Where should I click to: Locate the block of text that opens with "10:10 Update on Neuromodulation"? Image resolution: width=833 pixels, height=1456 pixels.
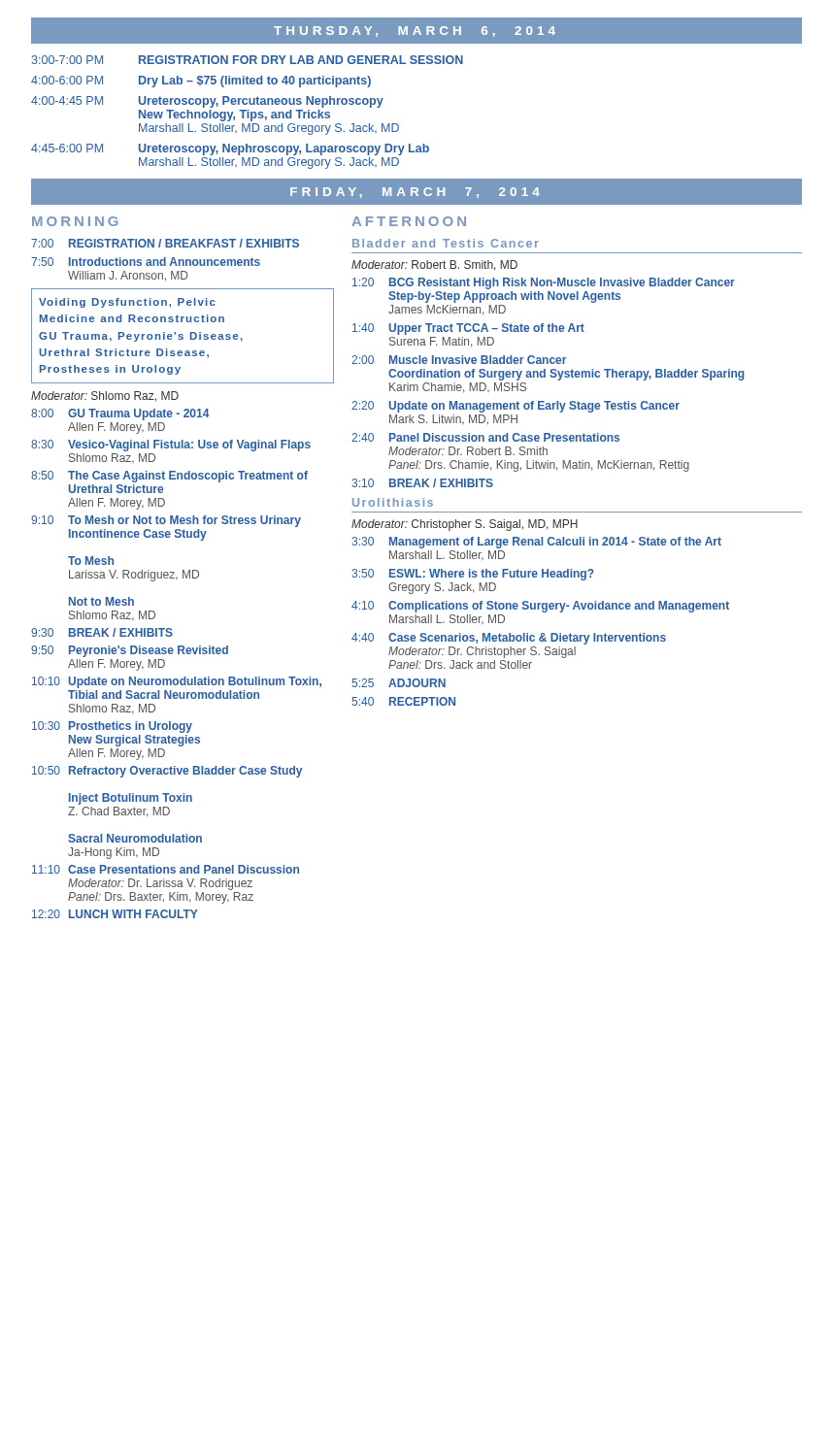click(183, 695)
